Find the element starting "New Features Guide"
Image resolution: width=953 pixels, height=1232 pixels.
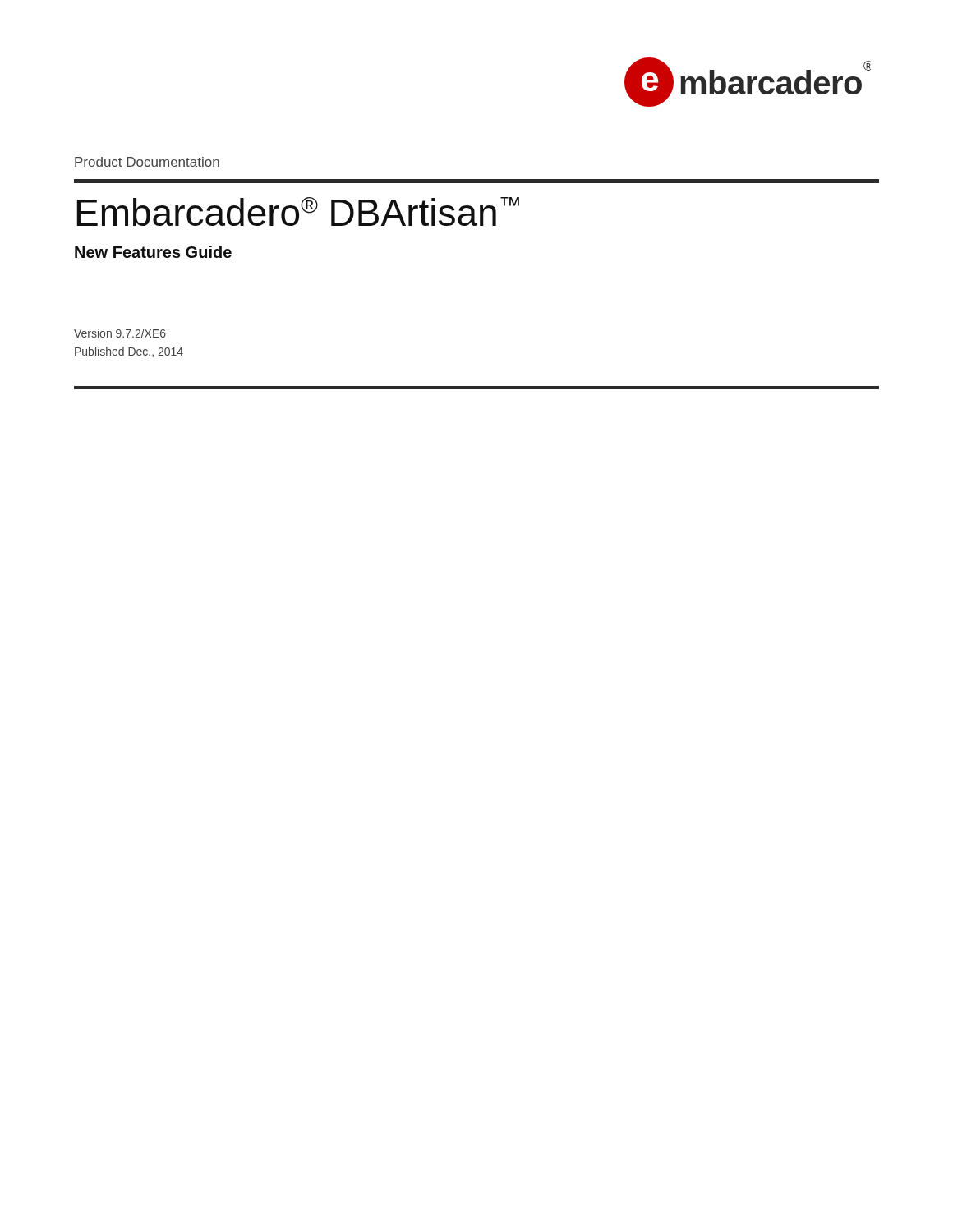point(153,252)
